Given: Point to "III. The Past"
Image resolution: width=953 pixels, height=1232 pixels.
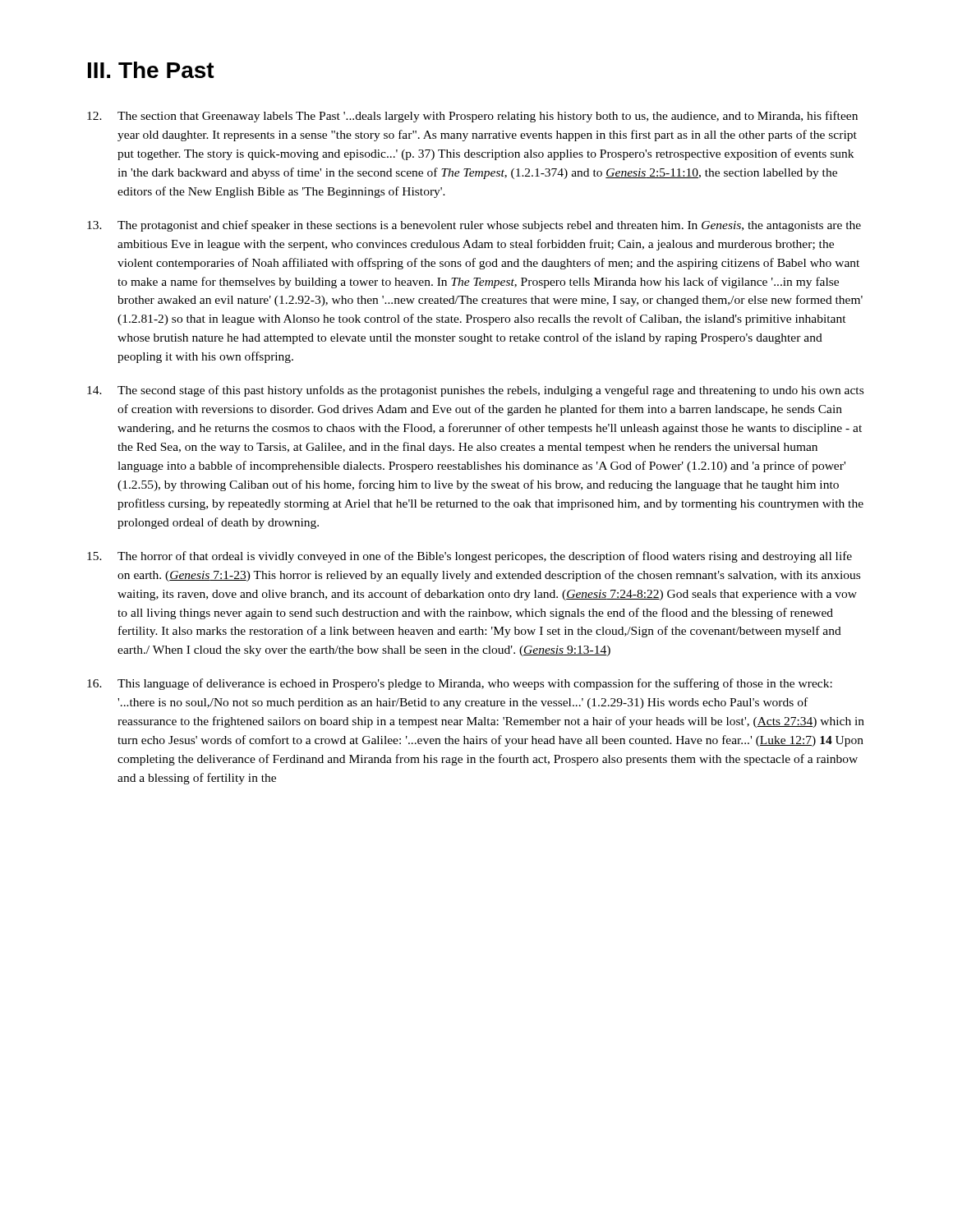Looking at the screenshot, I should [151, 70].
